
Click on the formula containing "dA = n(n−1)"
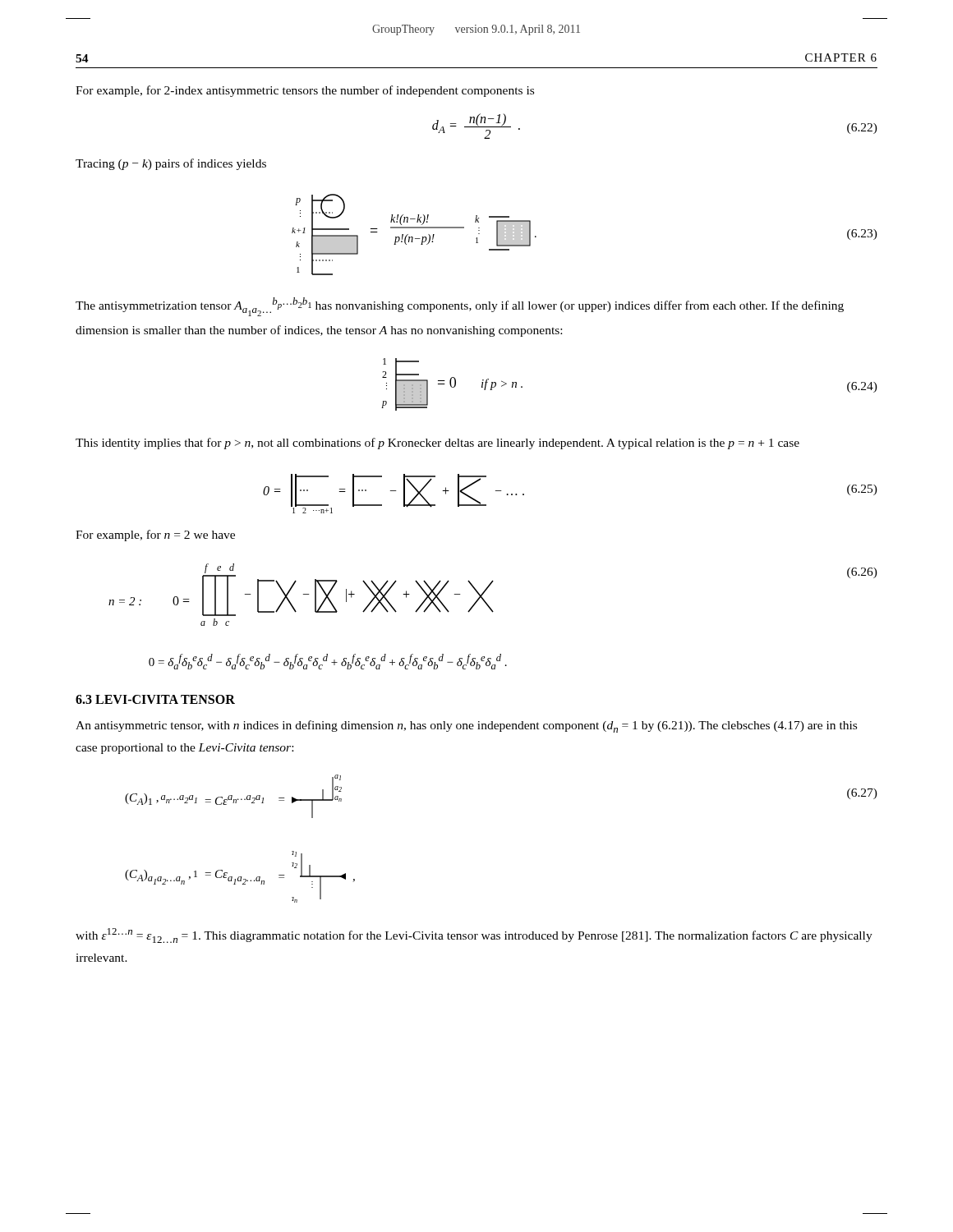[488, 127]
